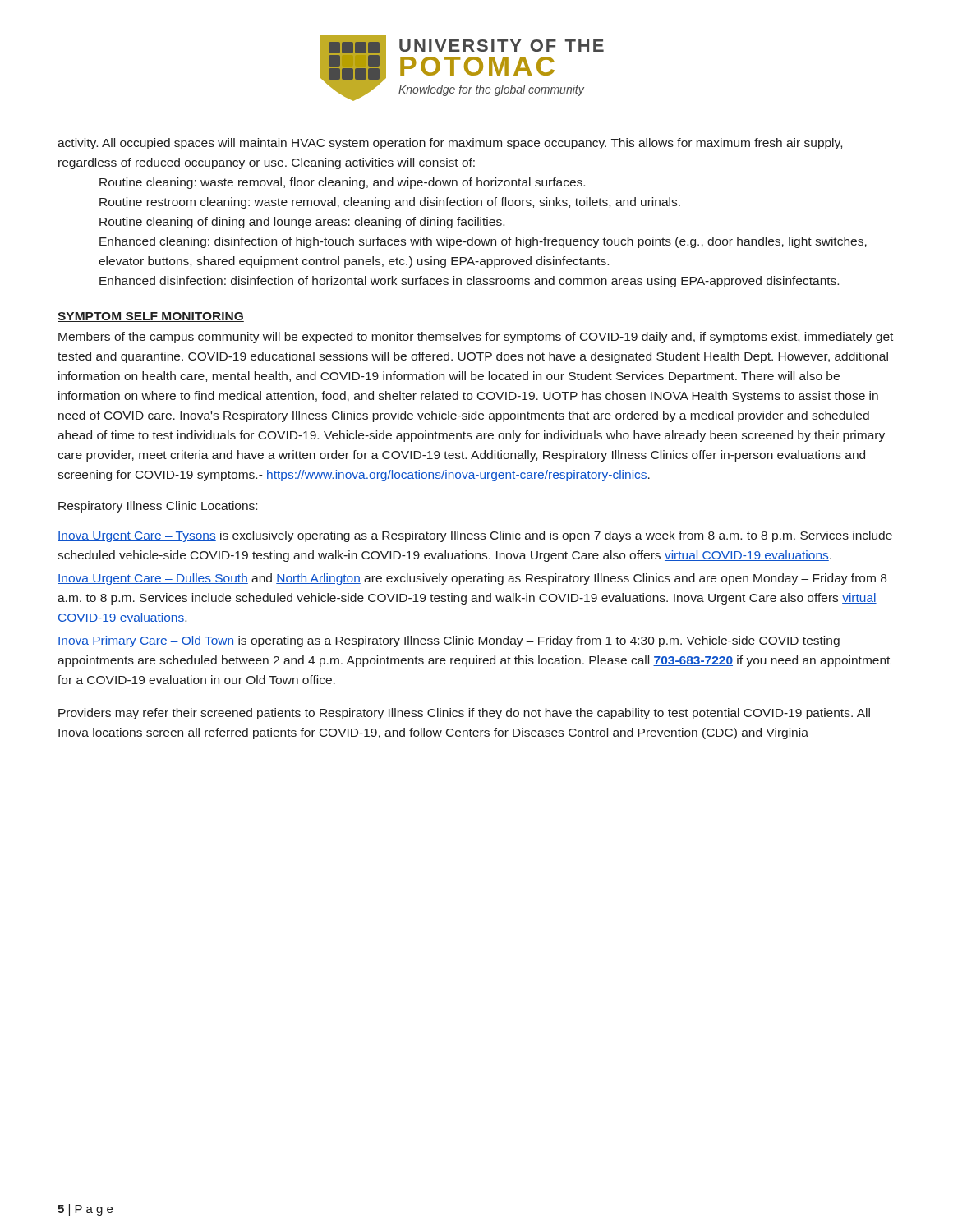Screen dimensions: 1232x953
Task: Locate the region starting "Enhanced cleaning: disinfection of high-touch surfaces with wipe-down"
Action: [x=483, y=251]
